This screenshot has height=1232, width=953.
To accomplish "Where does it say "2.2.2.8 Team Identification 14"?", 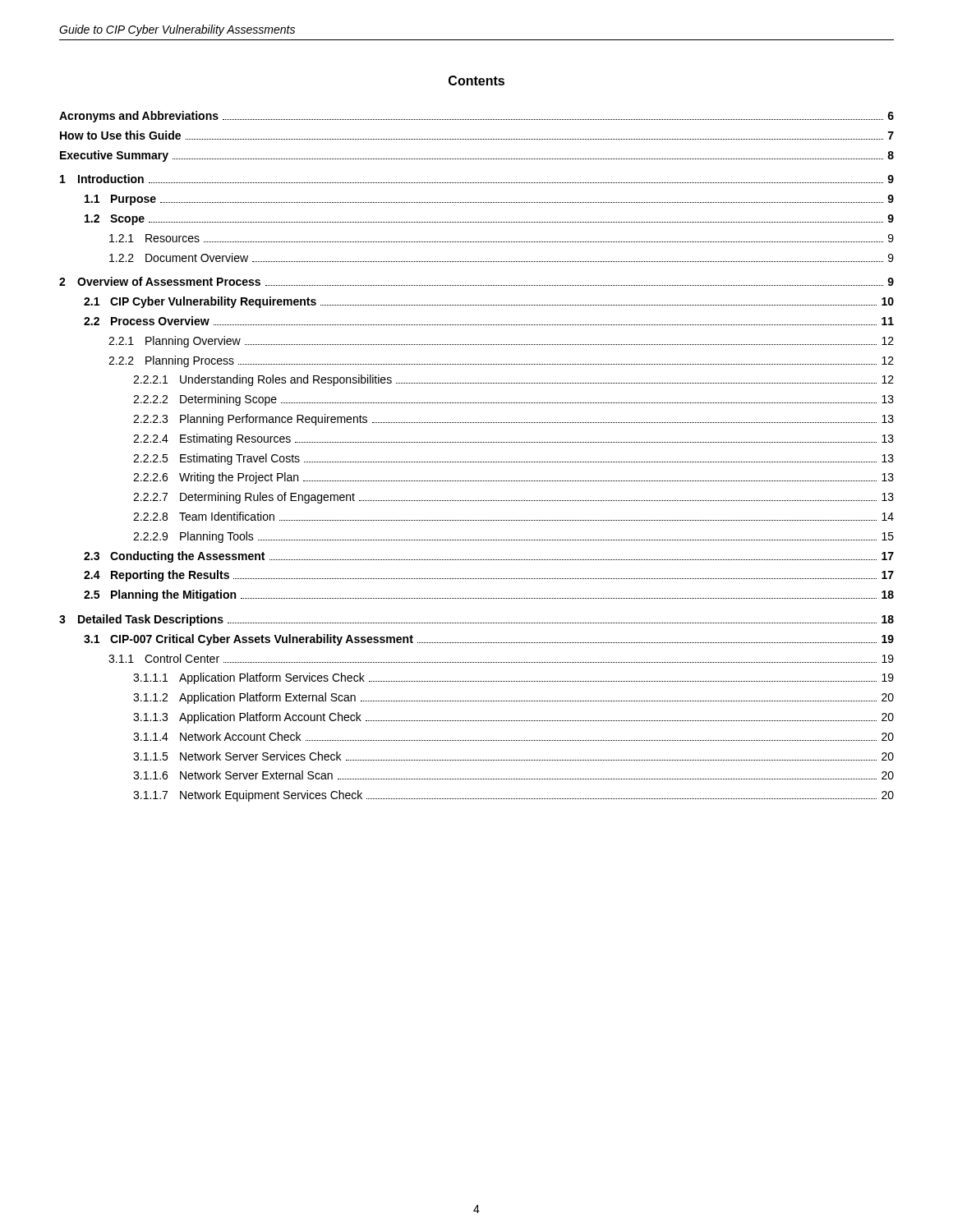I will [x=513, y=517].
